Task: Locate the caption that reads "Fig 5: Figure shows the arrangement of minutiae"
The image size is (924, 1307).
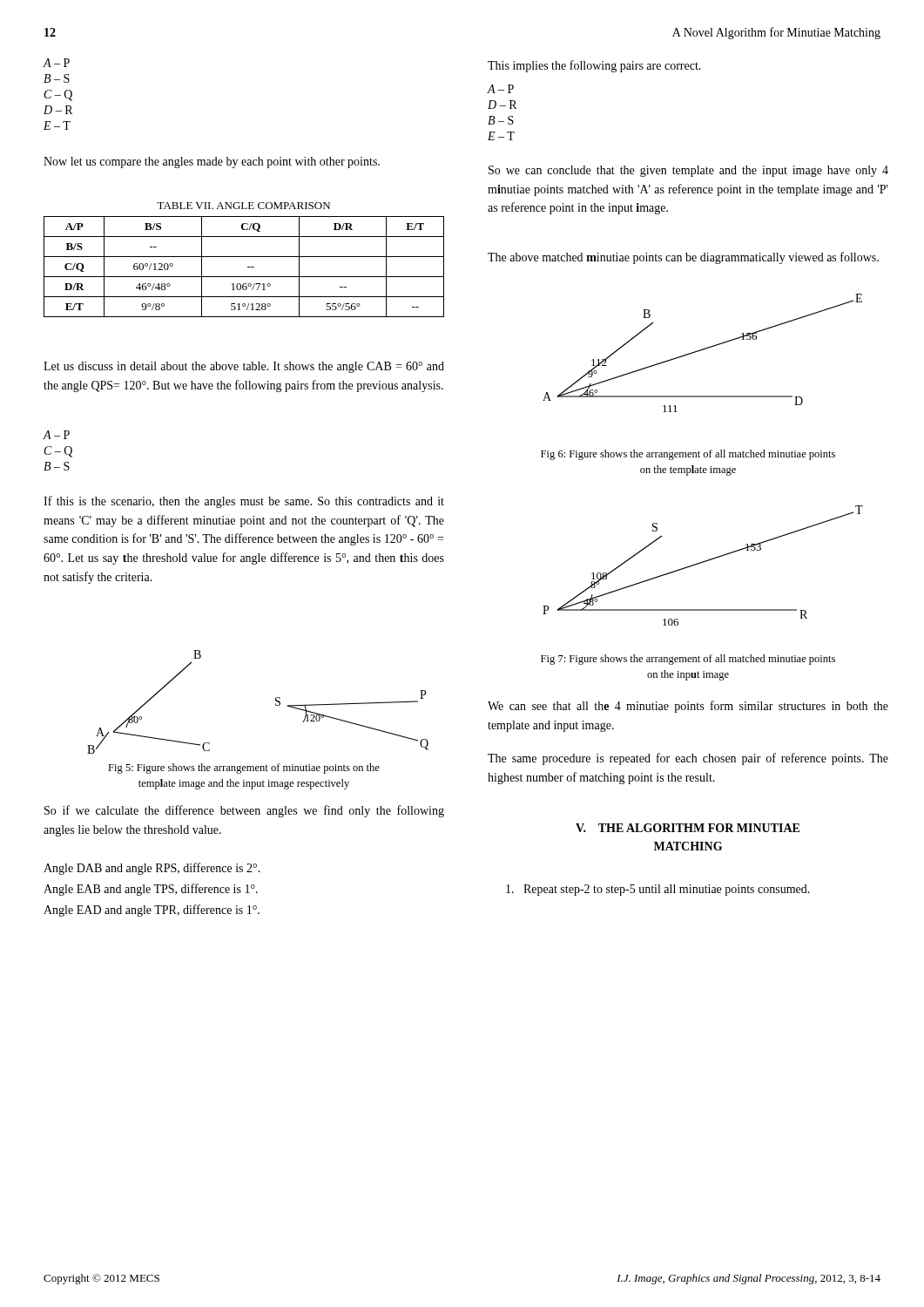Action: [x=244, y=776]
